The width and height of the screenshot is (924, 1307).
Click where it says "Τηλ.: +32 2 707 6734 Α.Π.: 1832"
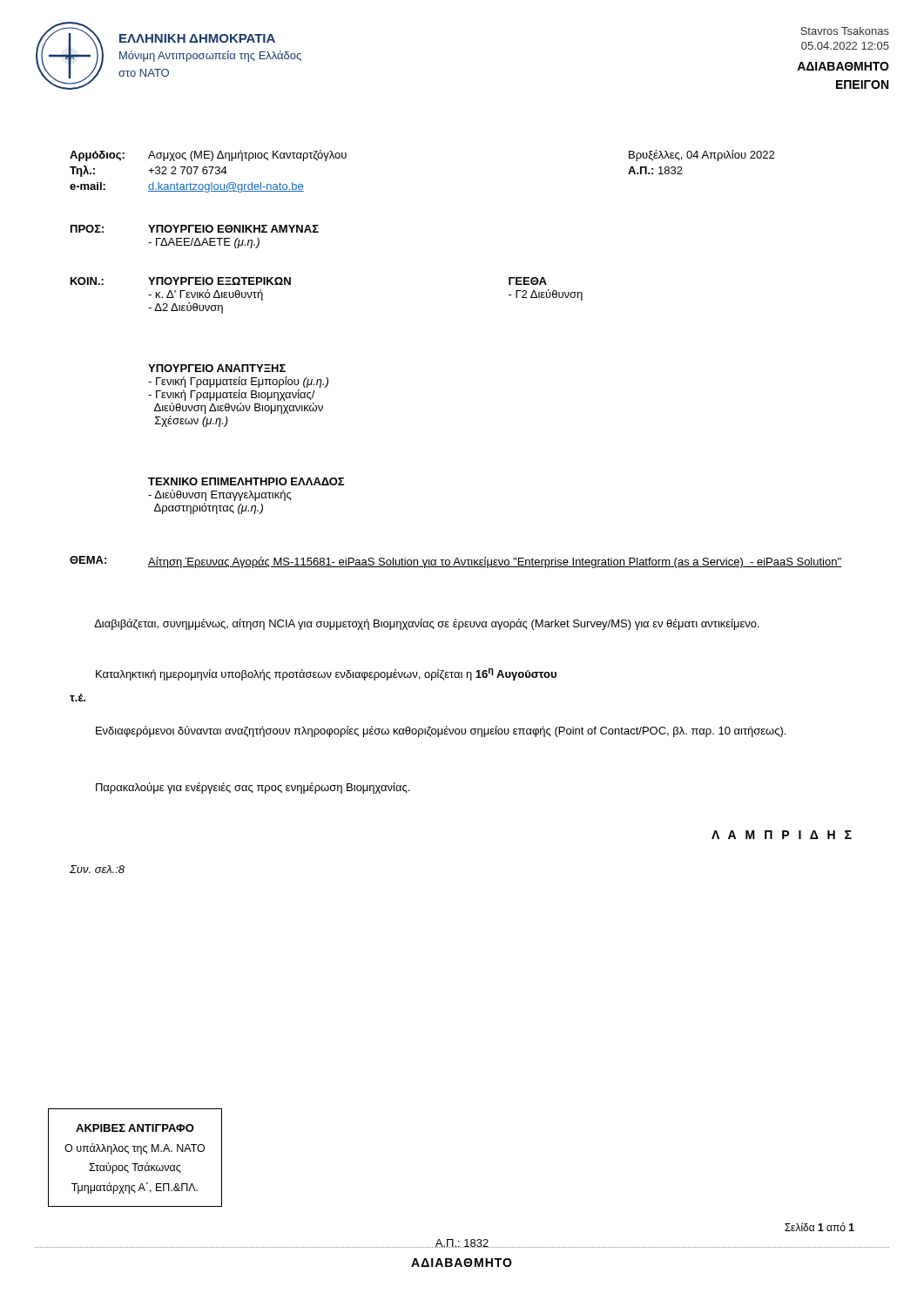[x=86, y=171]
